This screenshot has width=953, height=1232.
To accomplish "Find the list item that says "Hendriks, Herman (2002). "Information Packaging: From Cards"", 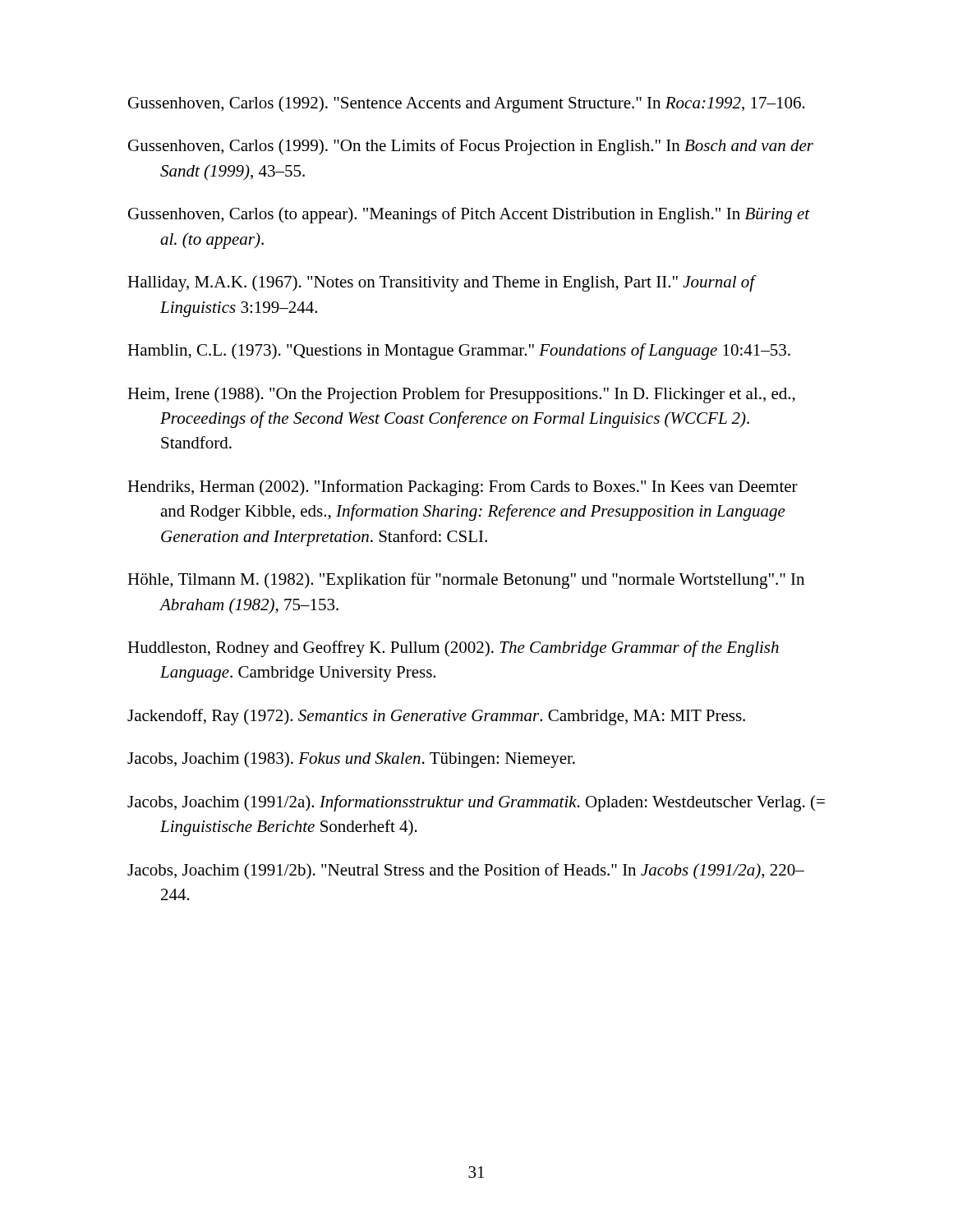I will (462, 511).
